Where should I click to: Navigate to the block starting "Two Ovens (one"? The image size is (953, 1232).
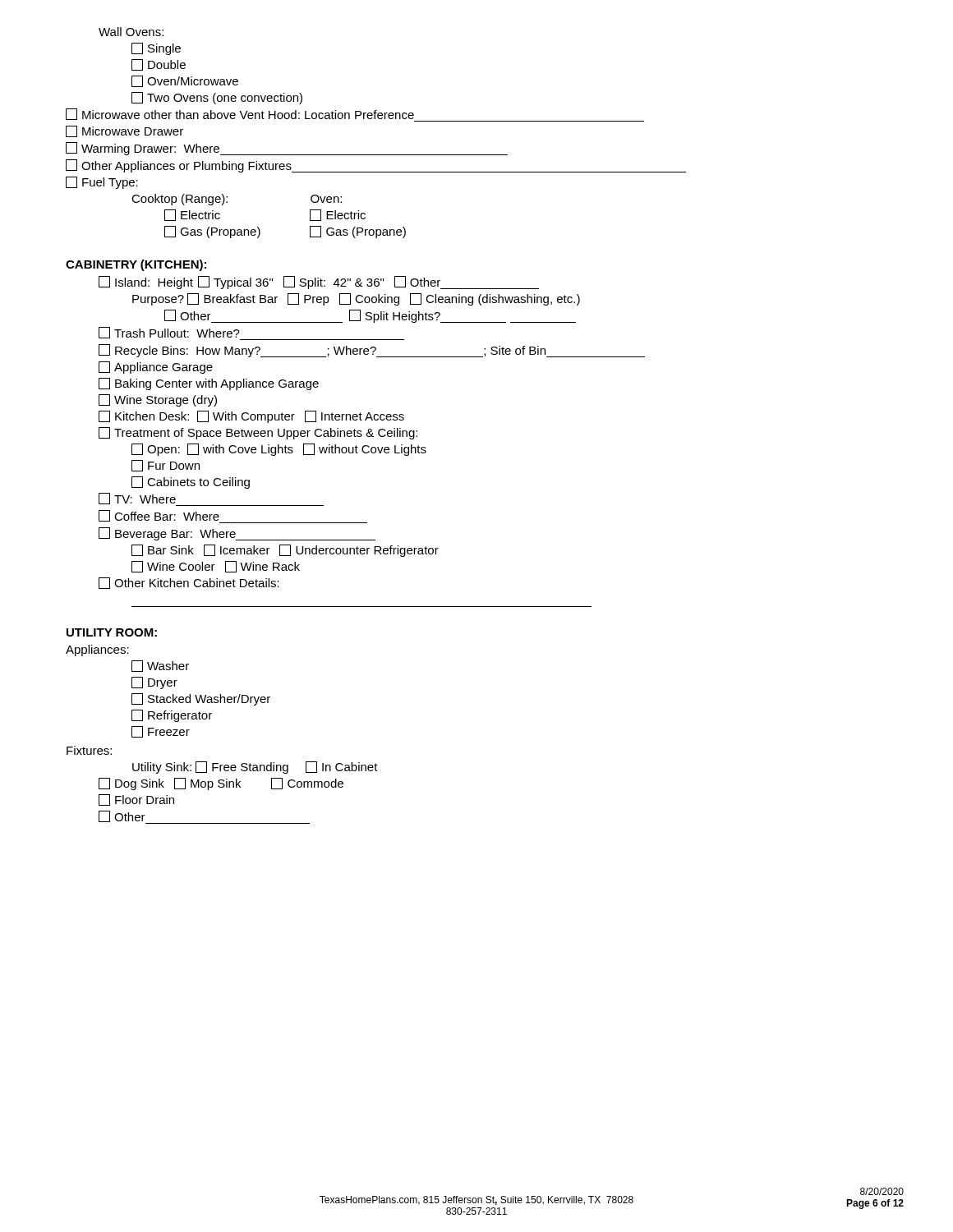tap(217, 97)
